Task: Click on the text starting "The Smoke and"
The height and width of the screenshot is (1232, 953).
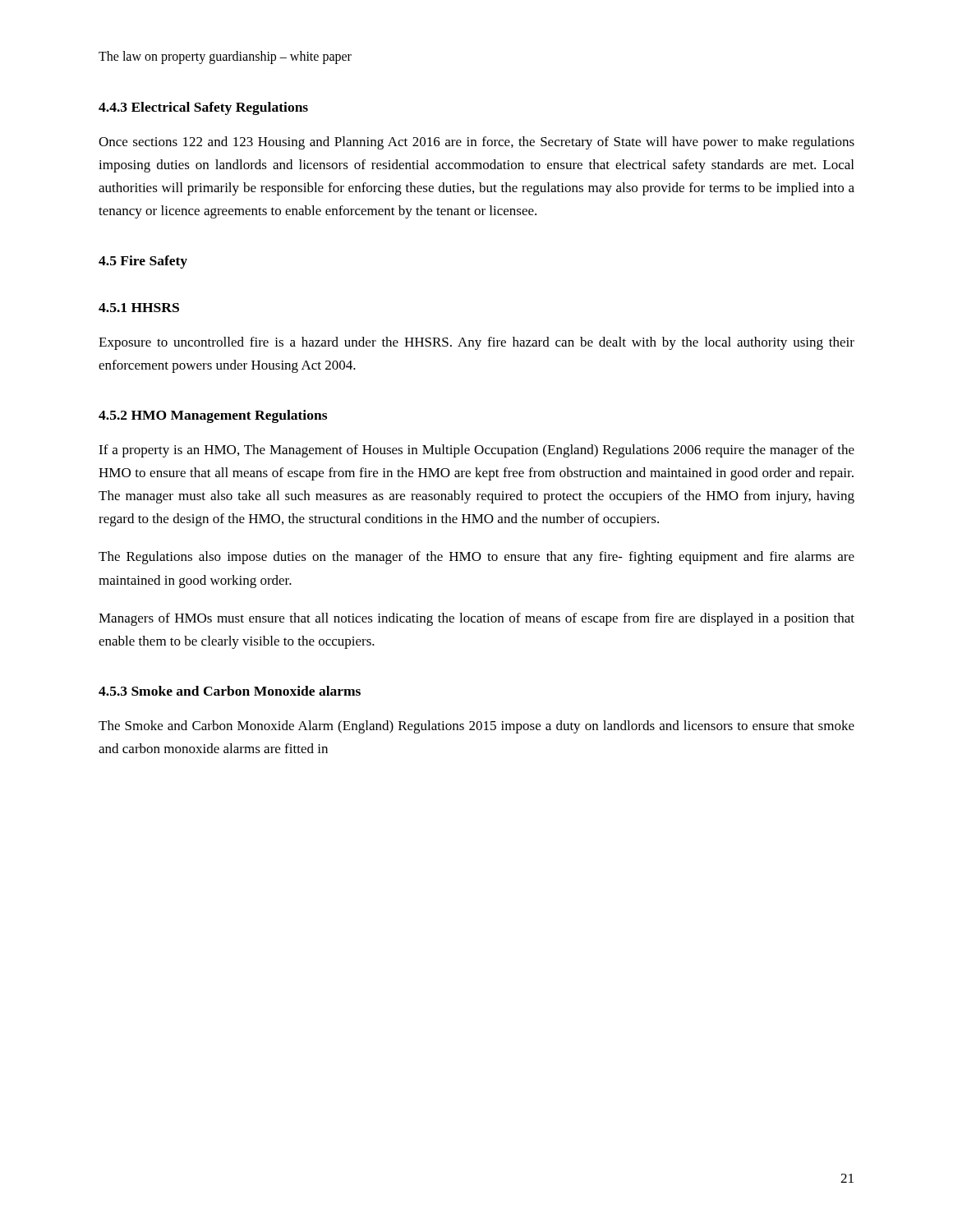Action: (476, 737)
